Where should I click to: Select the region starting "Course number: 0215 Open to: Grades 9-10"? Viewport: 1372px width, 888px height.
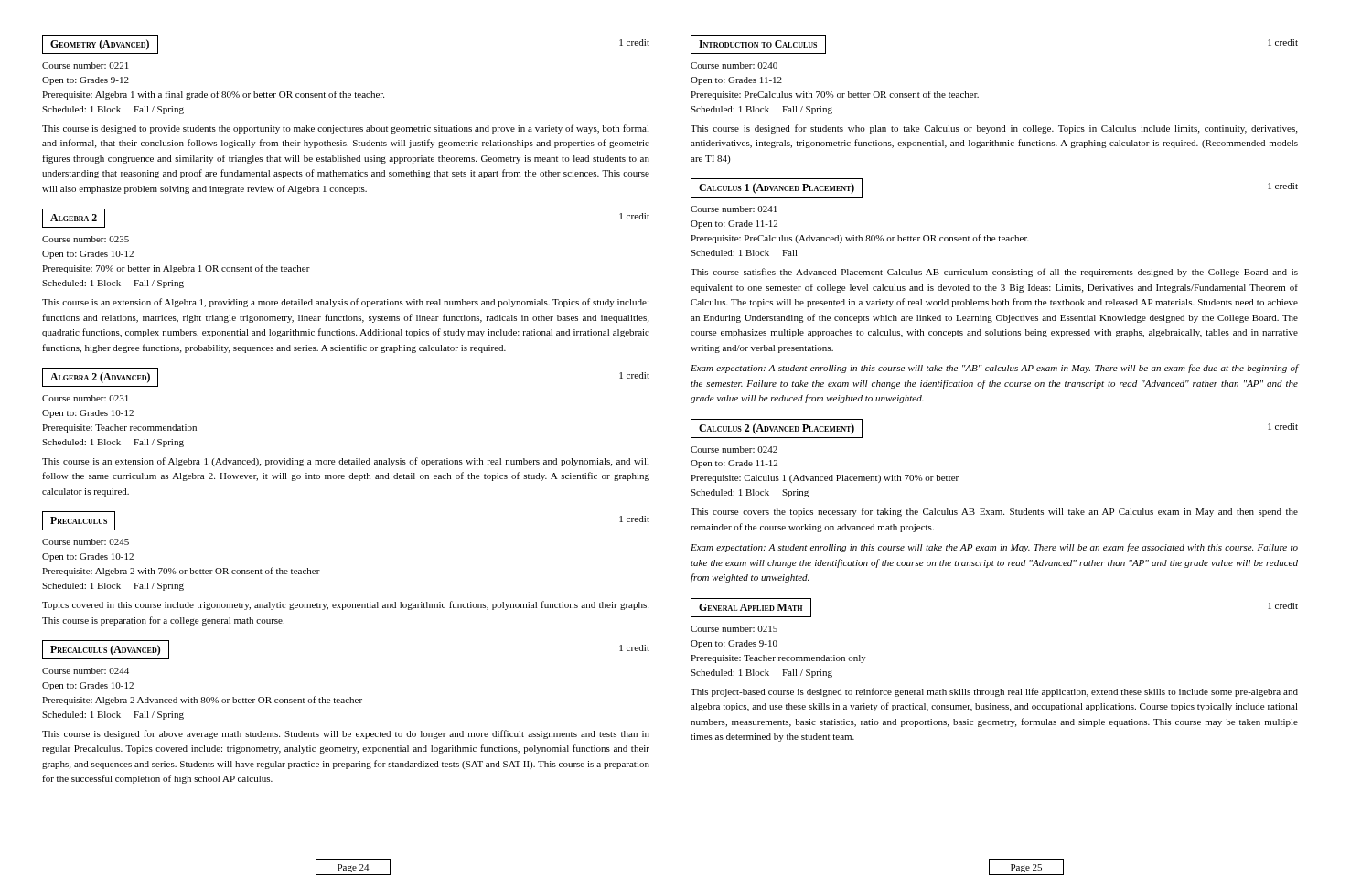click(x=778, y=650)
